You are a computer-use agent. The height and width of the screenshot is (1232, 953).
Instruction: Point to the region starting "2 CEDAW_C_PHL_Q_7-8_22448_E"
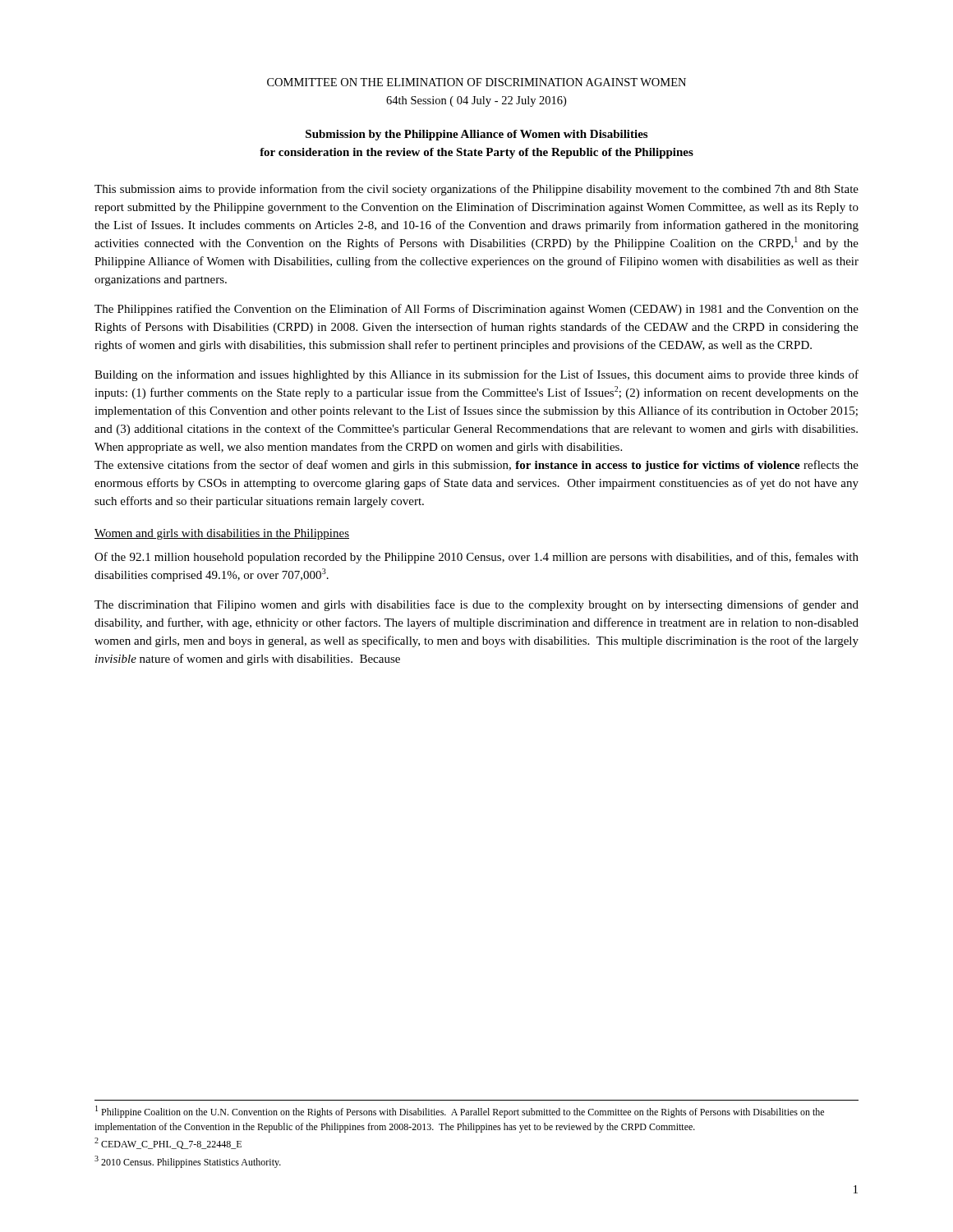pos(168,1144)
